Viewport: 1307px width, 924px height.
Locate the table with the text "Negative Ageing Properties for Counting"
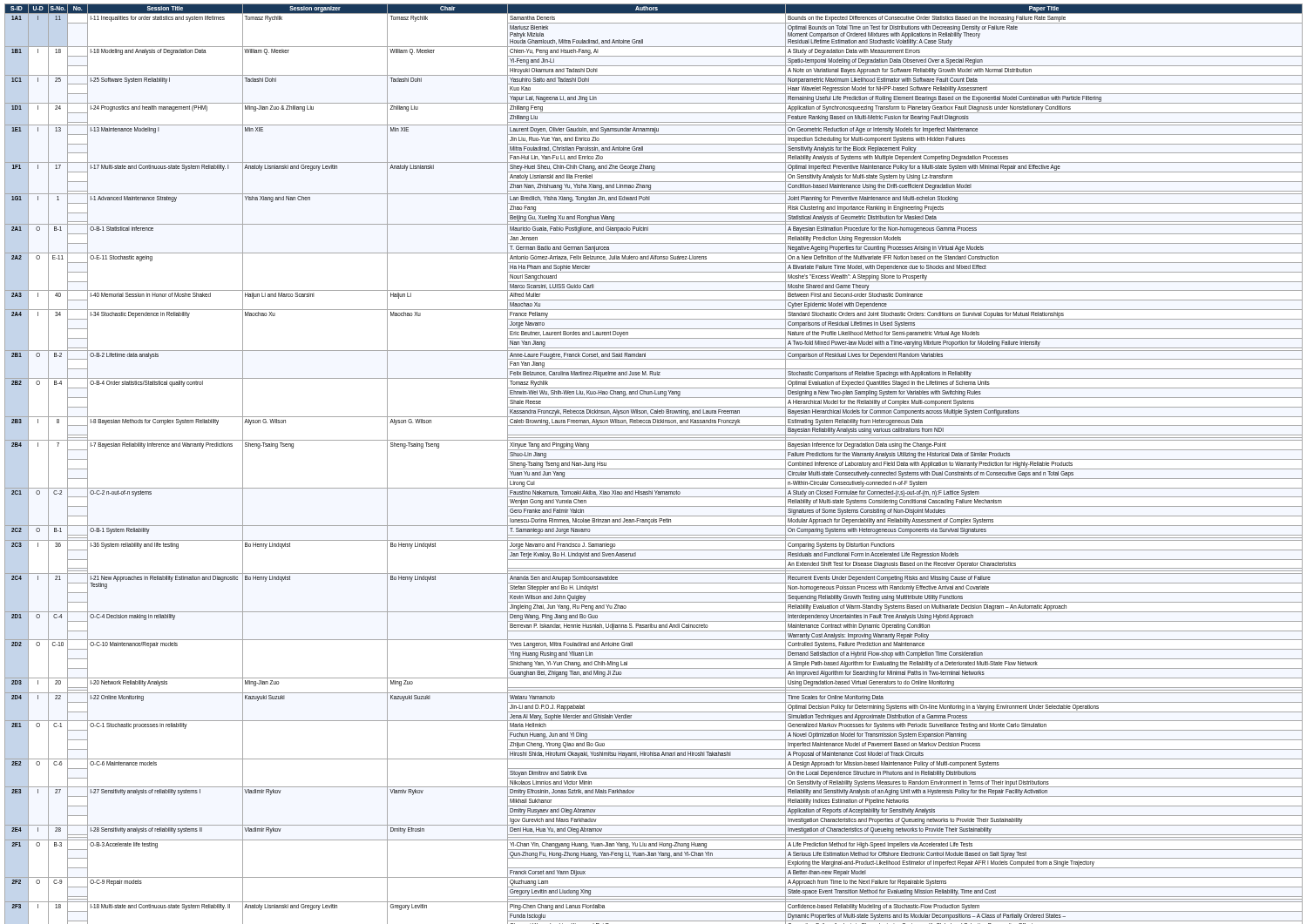654,463
